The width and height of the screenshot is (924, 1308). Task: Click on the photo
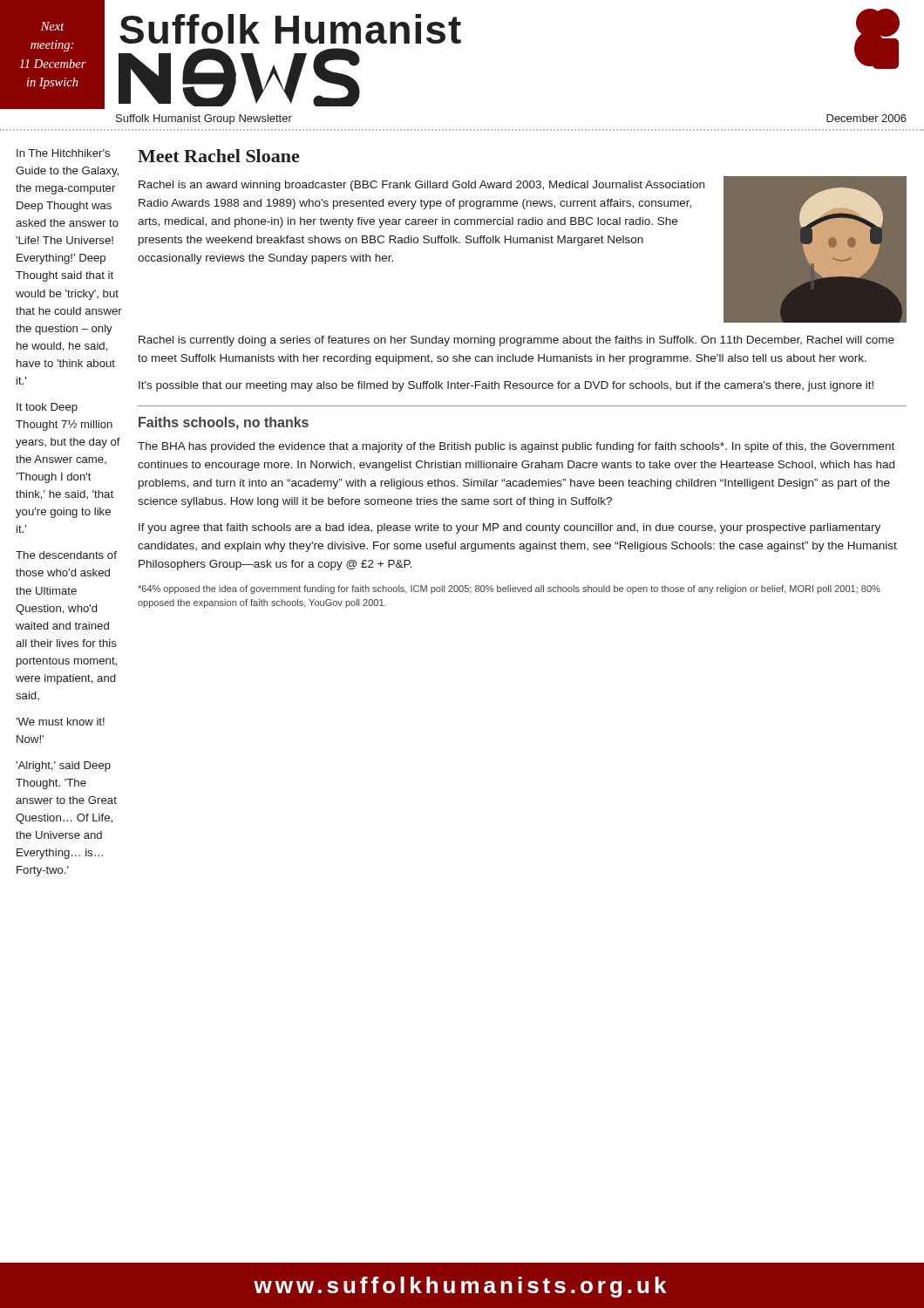(815, 249)
